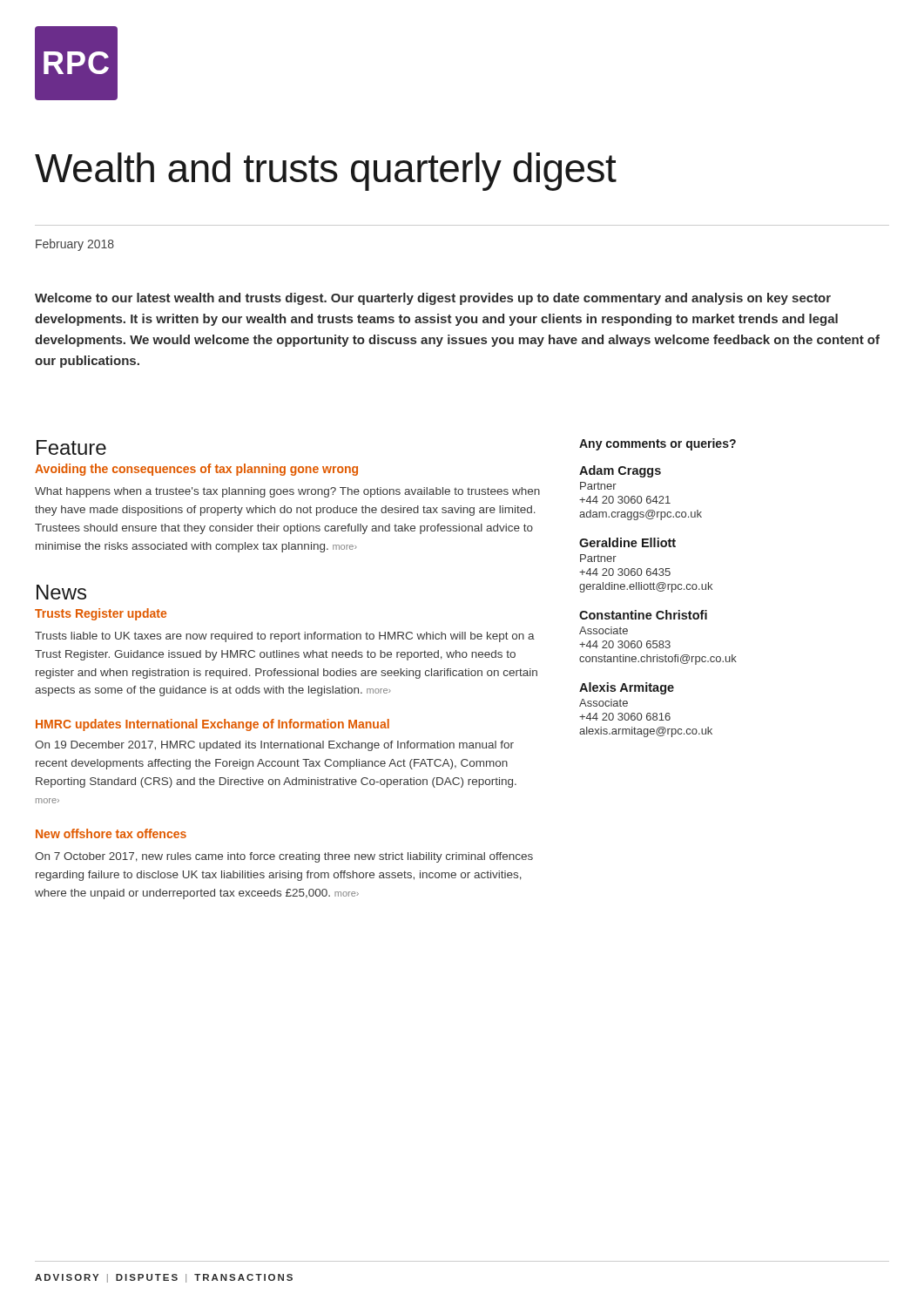Locate the text block with the text "Constantine Christofi Associate +44 20 3060"
The width and height of the screenshot is (924, 1307).
pos(643,615)
